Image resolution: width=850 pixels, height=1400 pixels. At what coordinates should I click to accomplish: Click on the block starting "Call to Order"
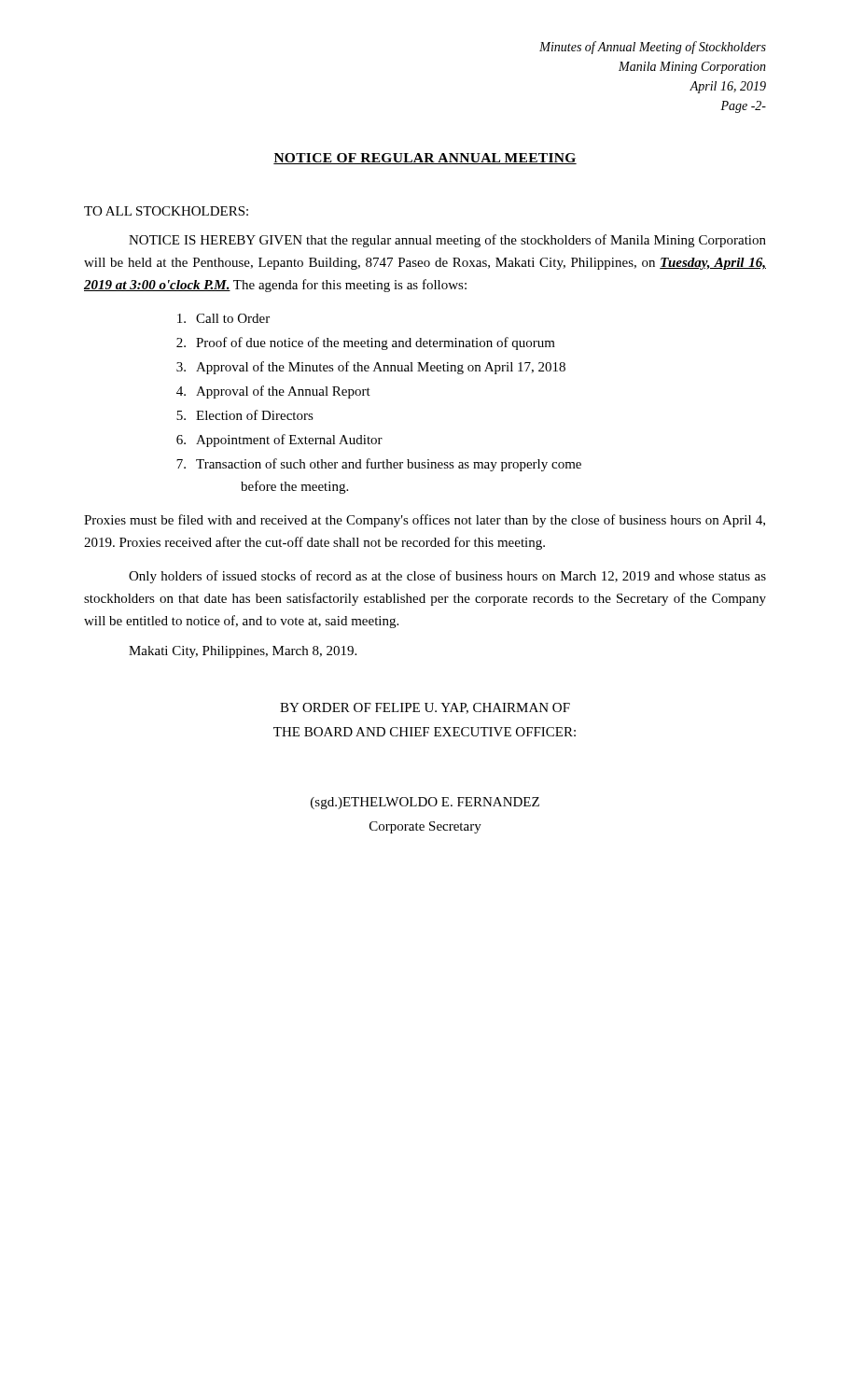coord(223,318)
